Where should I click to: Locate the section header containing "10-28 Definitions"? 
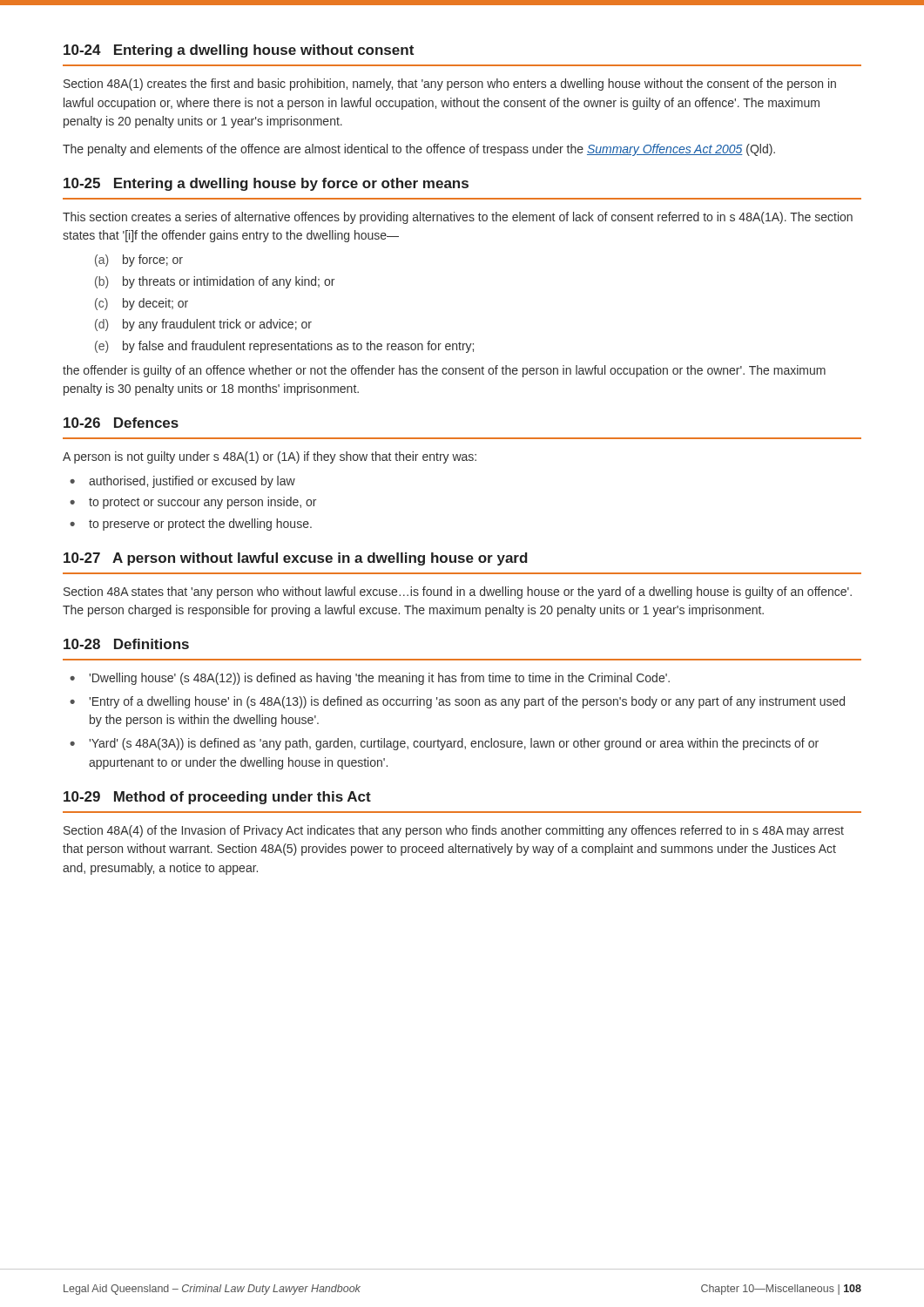coord(126,644)
